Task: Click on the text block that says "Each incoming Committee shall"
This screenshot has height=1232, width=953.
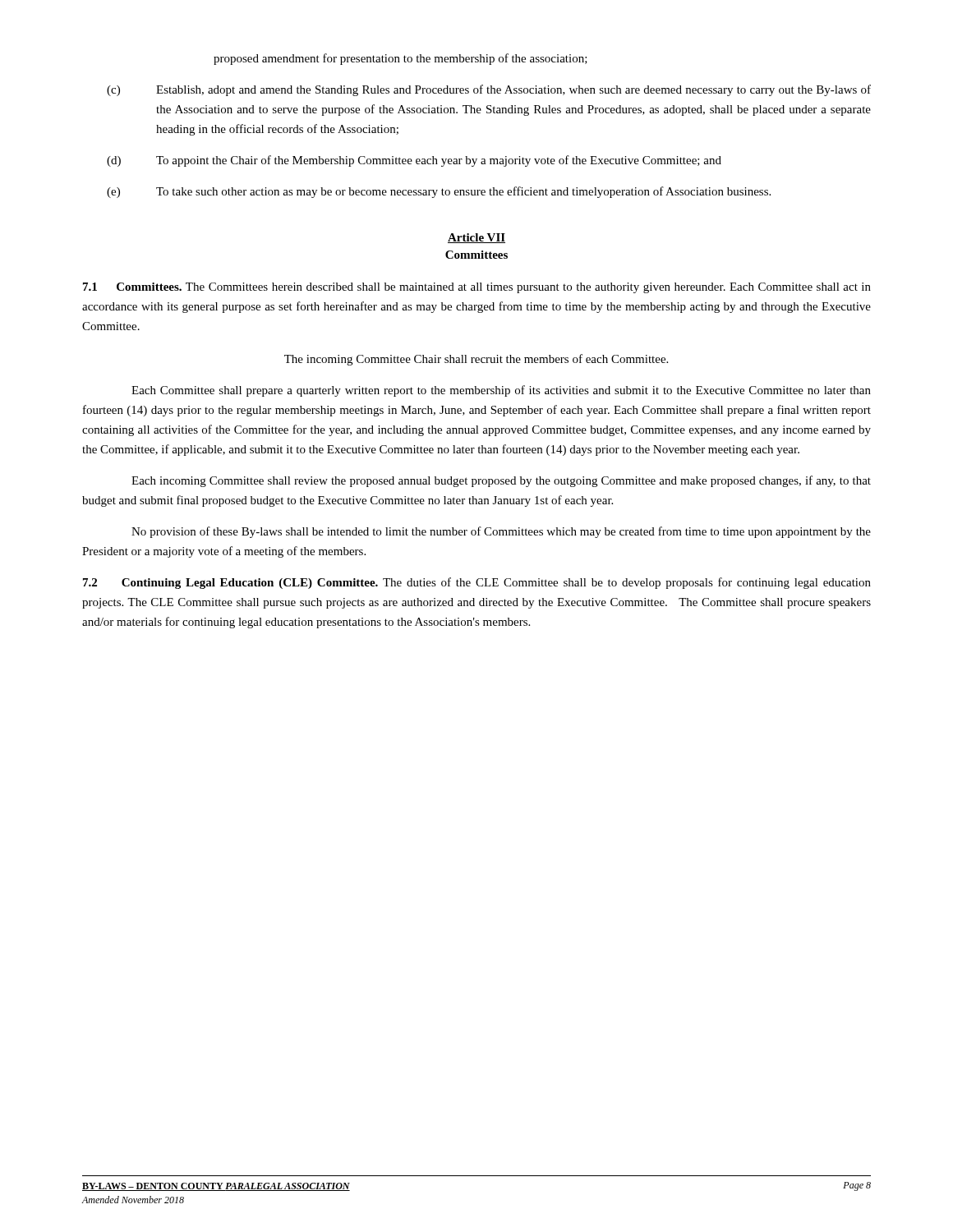Action: [x=476, y=490]
